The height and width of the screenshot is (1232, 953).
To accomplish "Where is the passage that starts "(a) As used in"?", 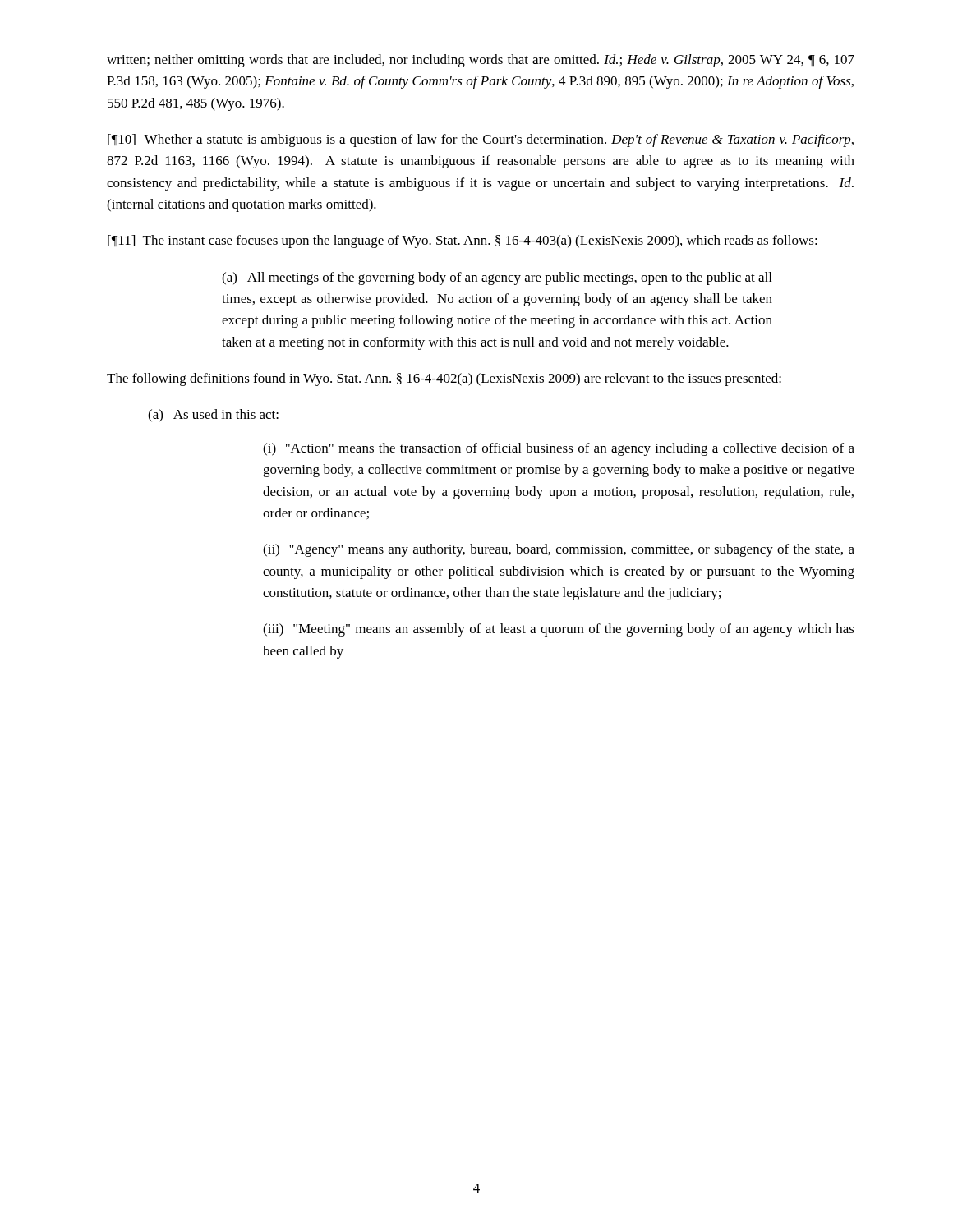I will tap(214, 415).
